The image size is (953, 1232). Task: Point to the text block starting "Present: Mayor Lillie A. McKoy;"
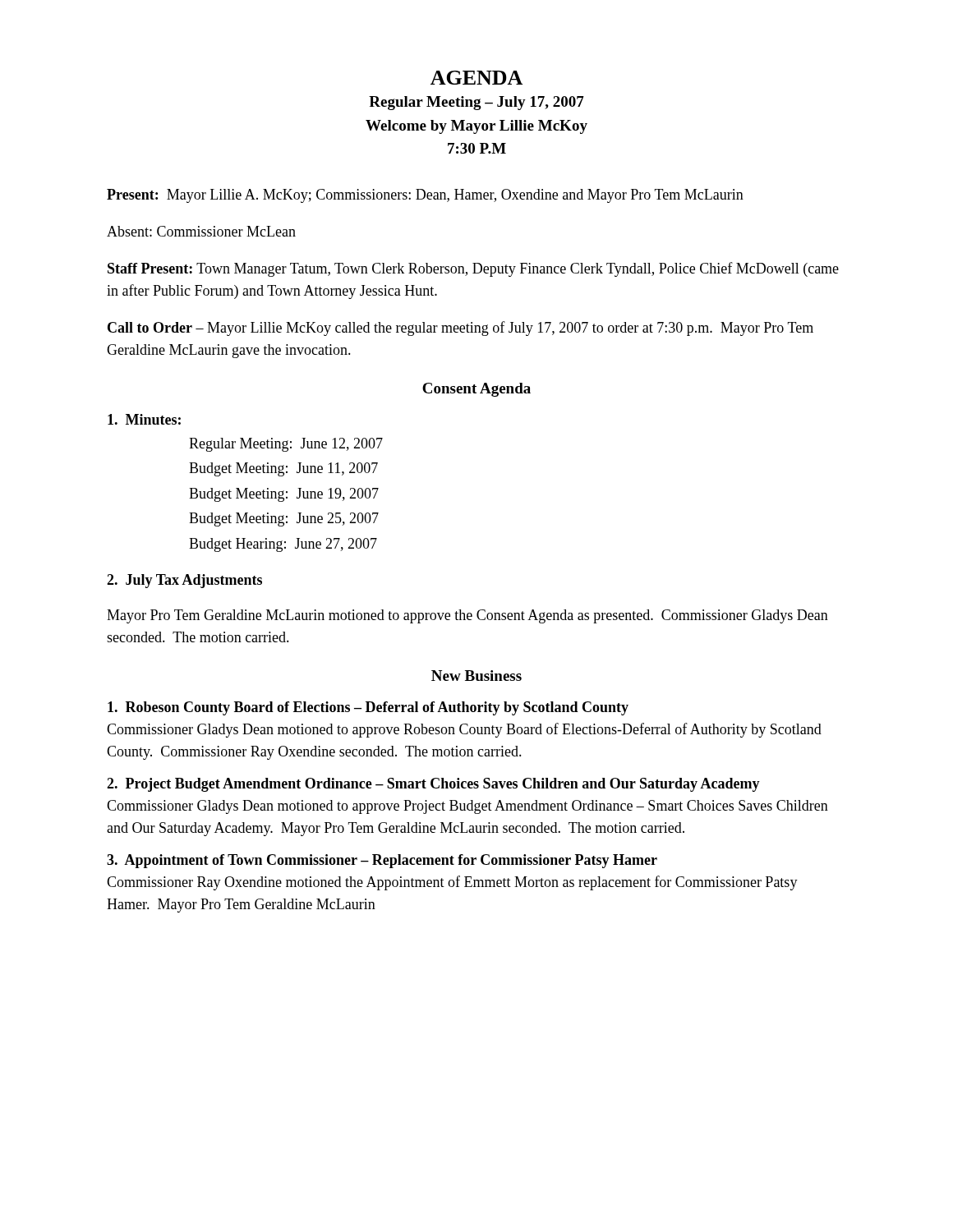coord(425,194)
